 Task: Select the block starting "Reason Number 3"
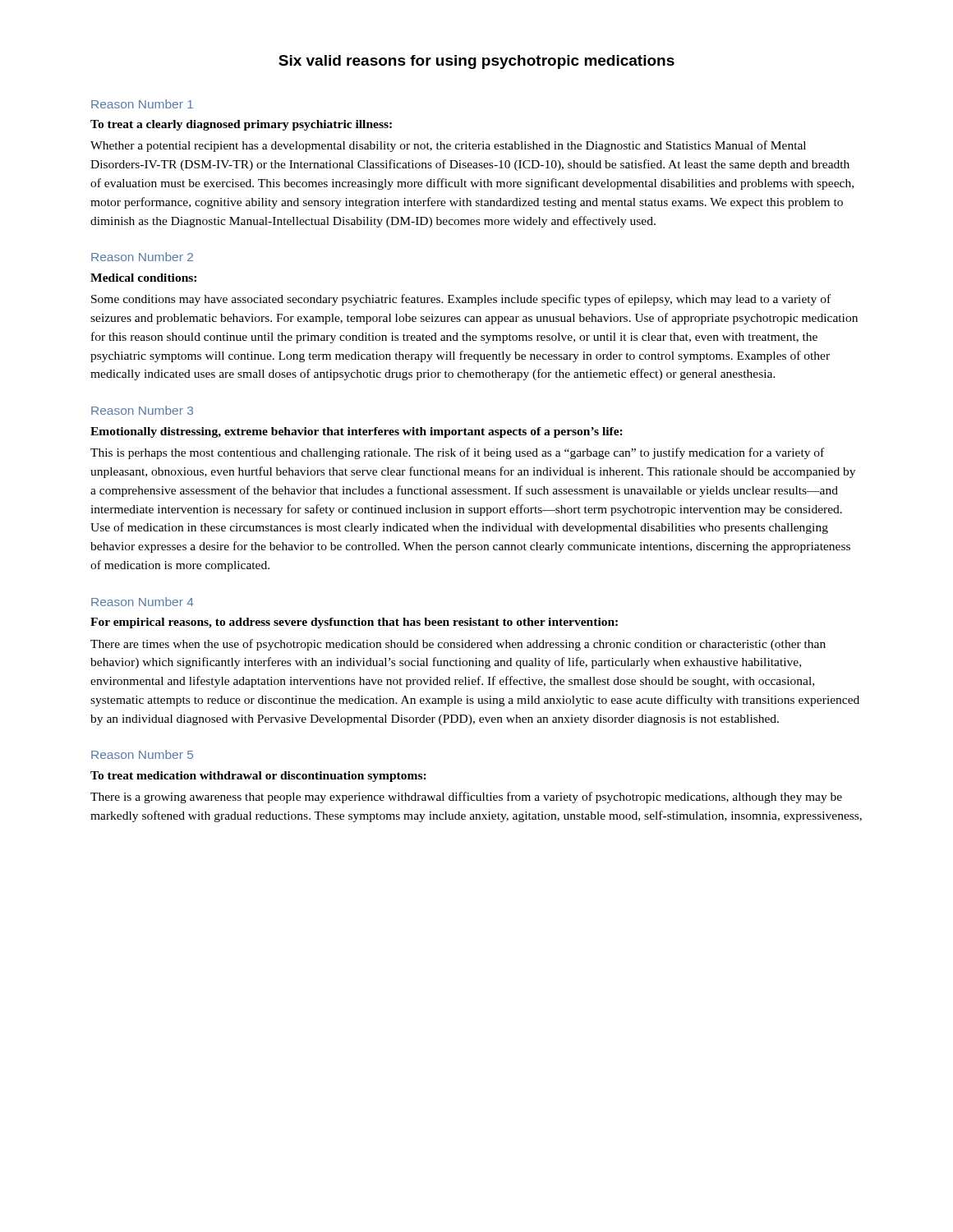coord(142,410)
